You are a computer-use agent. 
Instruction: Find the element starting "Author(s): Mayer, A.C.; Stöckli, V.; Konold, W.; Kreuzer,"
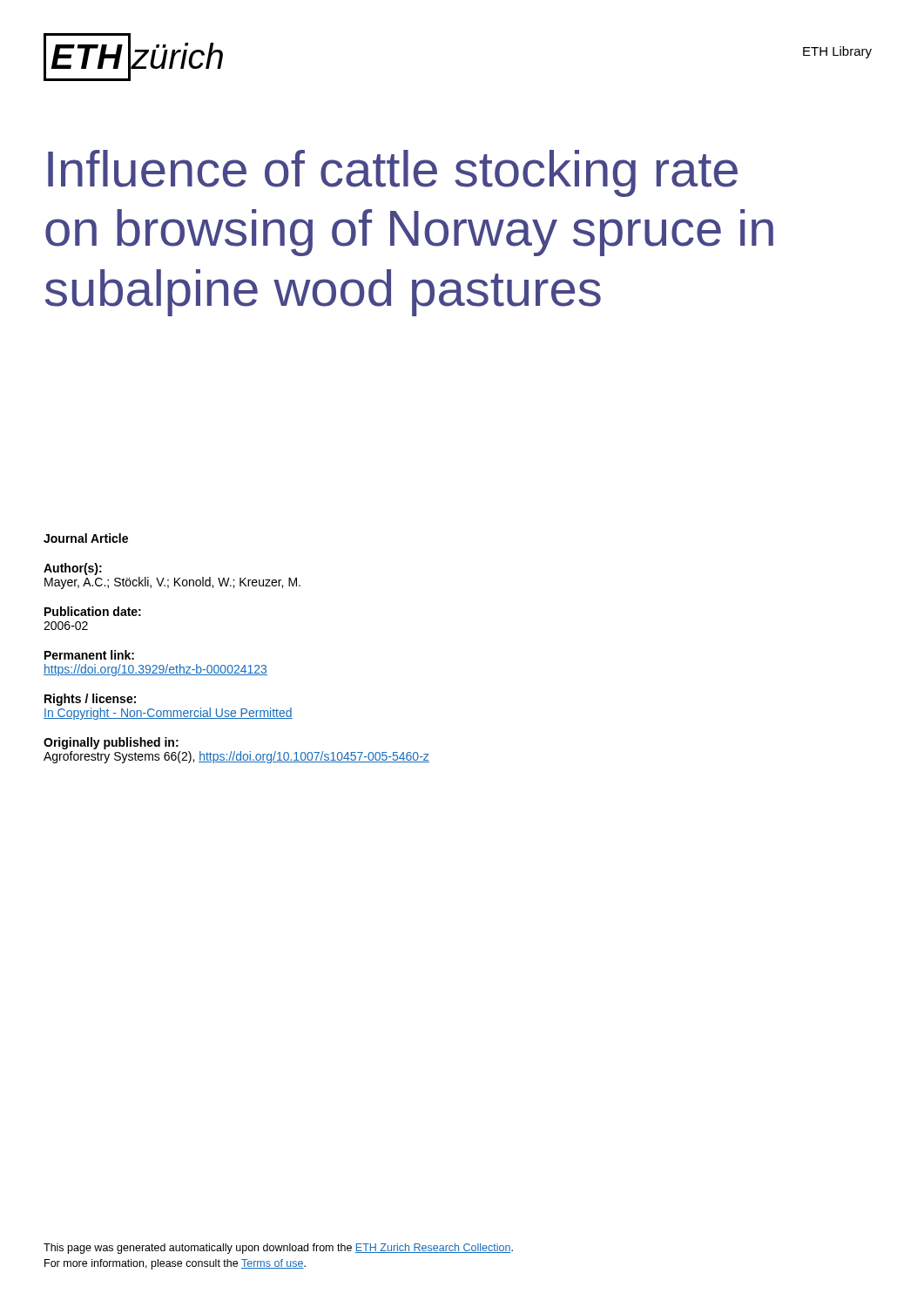pyautogui.click(x=172, y=575)
